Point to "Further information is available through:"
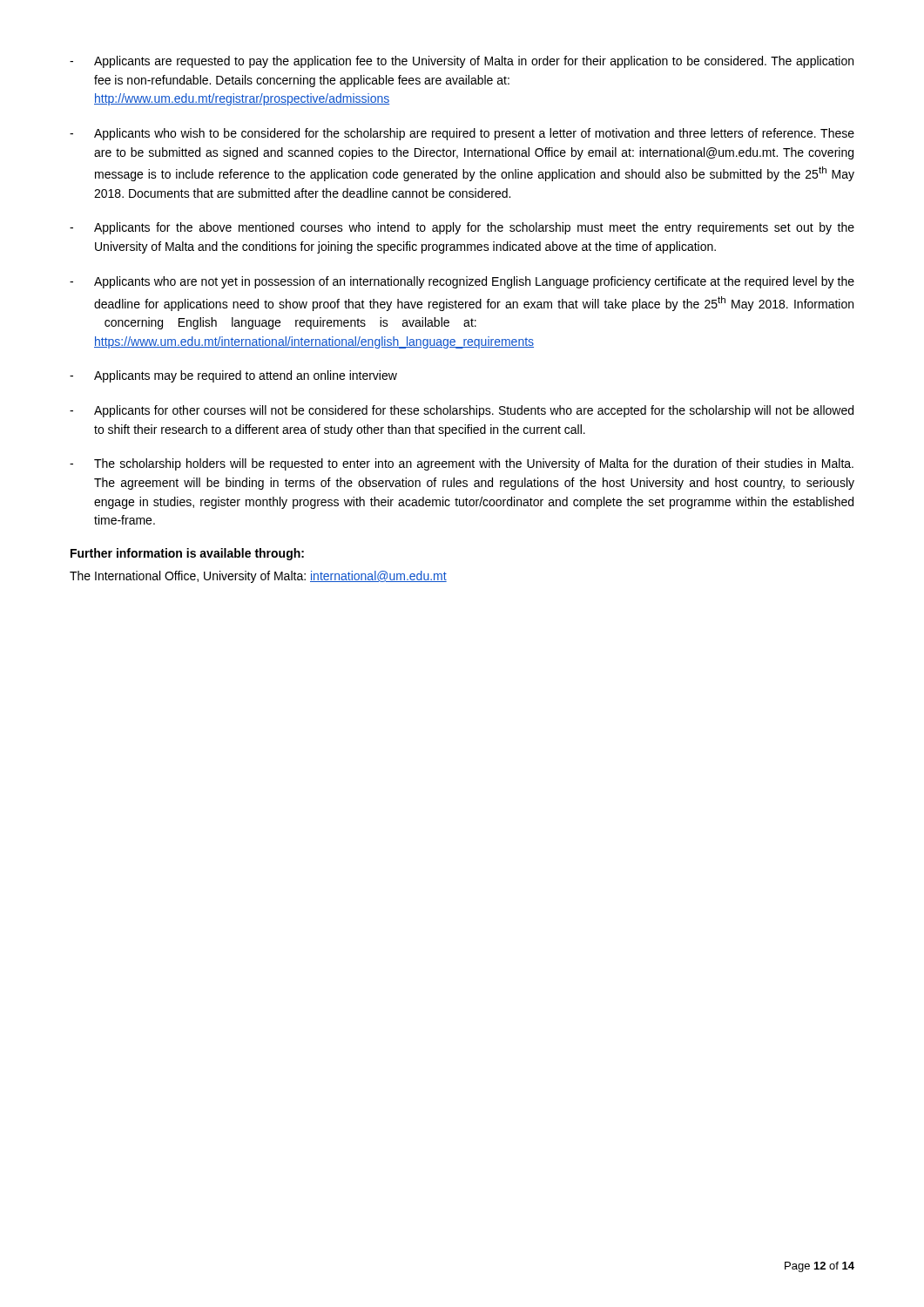924x1307 pixels. [187, 553]
